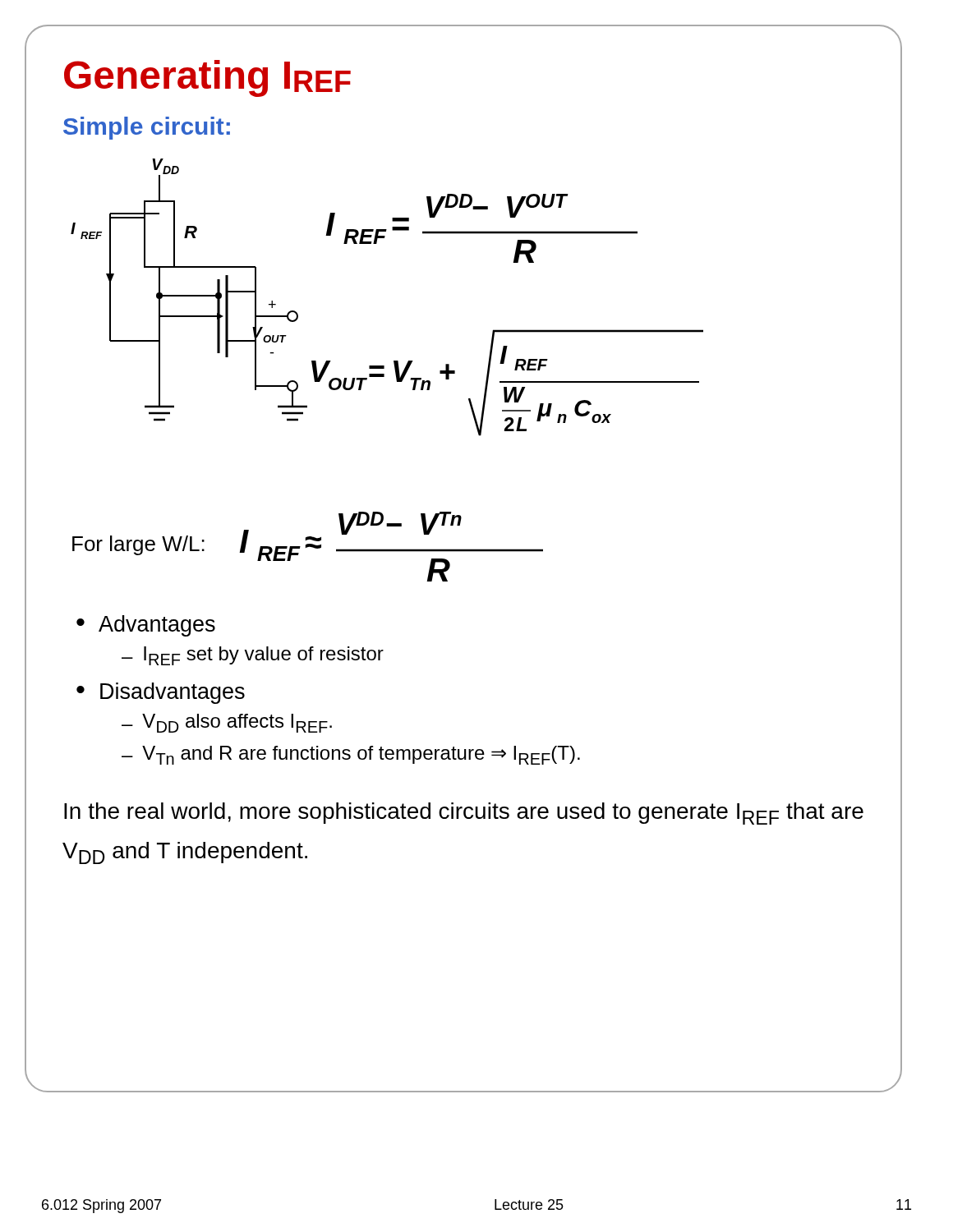953x1232 pixels.
Task: Find the engineering diagram
Action: [x=198, y=329]
